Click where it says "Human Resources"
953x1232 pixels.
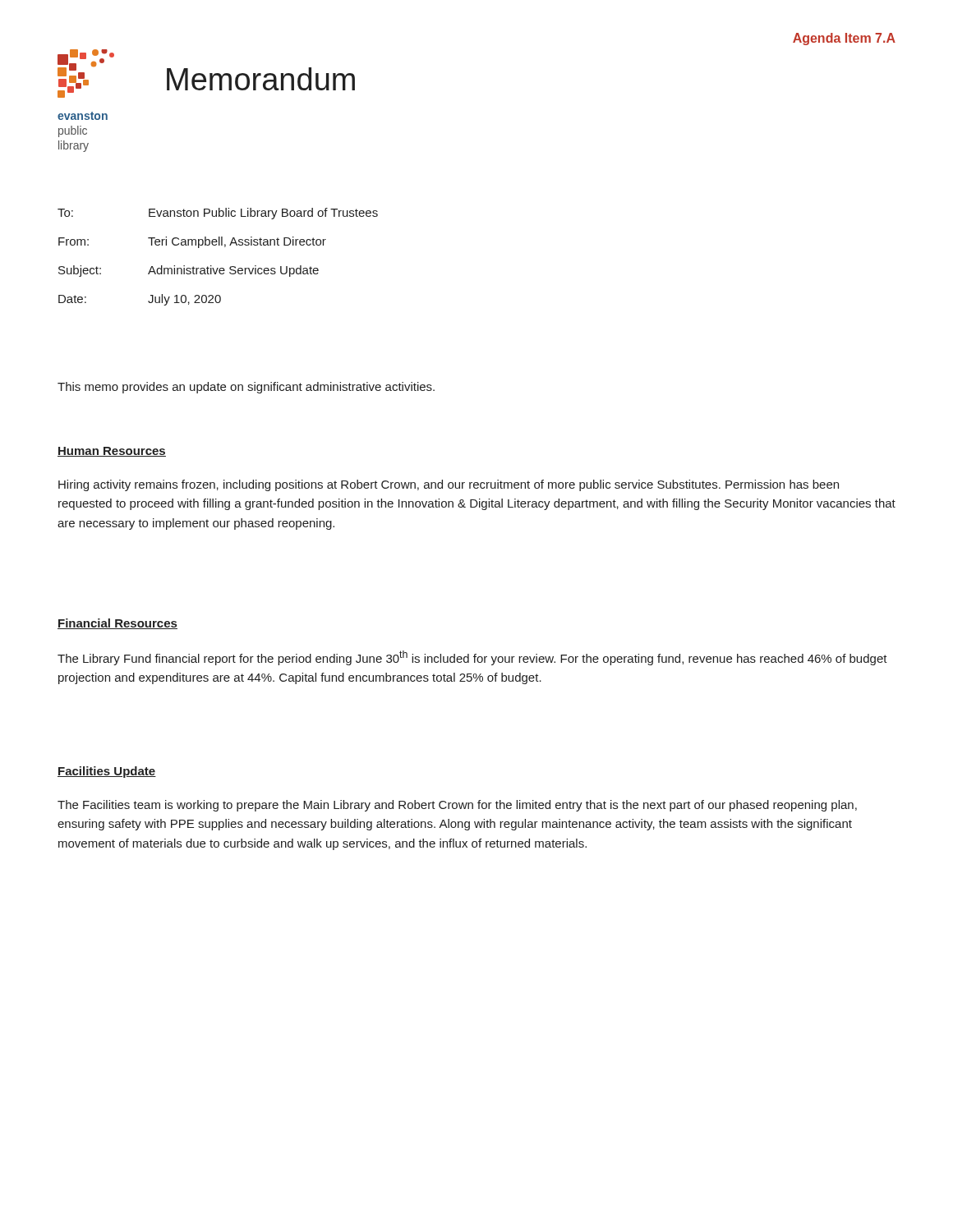click(112, 450)
